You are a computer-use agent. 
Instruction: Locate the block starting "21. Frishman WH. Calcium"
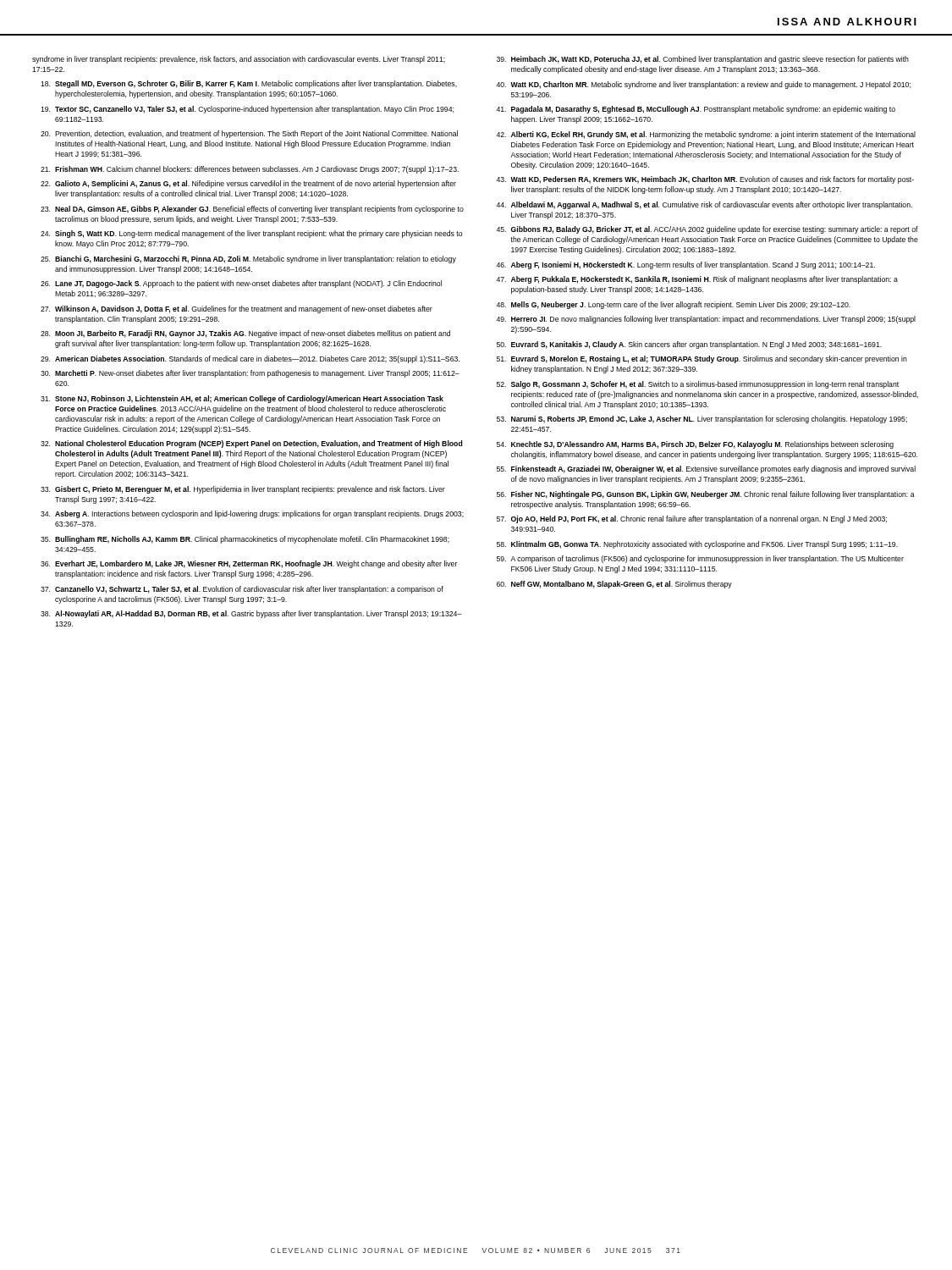coord(248,169)
